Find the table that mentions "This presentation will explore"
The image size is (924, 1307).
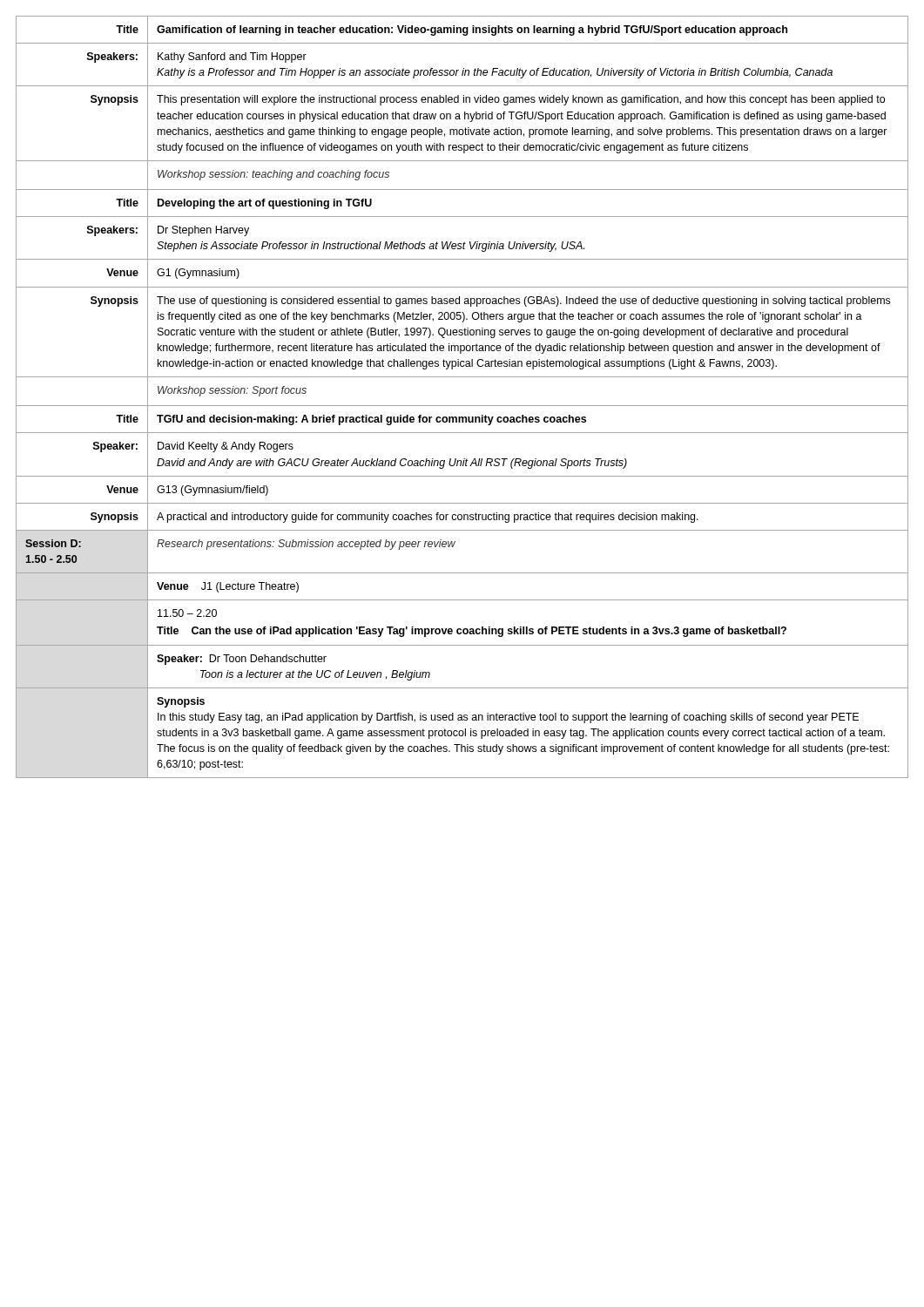click(x=462, y=397)
